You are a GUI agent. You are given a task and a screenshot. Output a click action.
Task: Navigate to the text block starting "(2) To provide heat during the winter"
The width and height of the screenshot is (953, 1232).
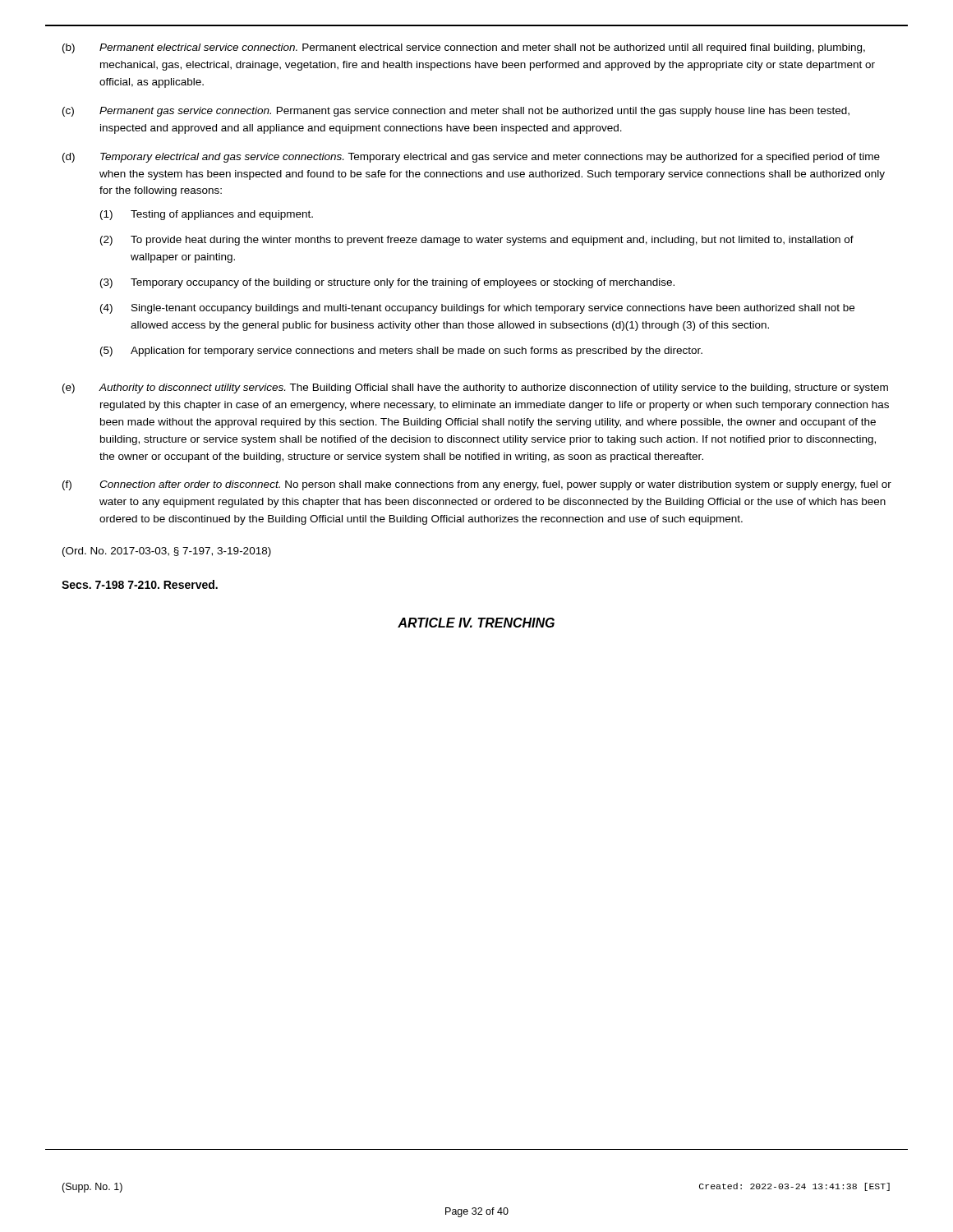coord(495,249)
